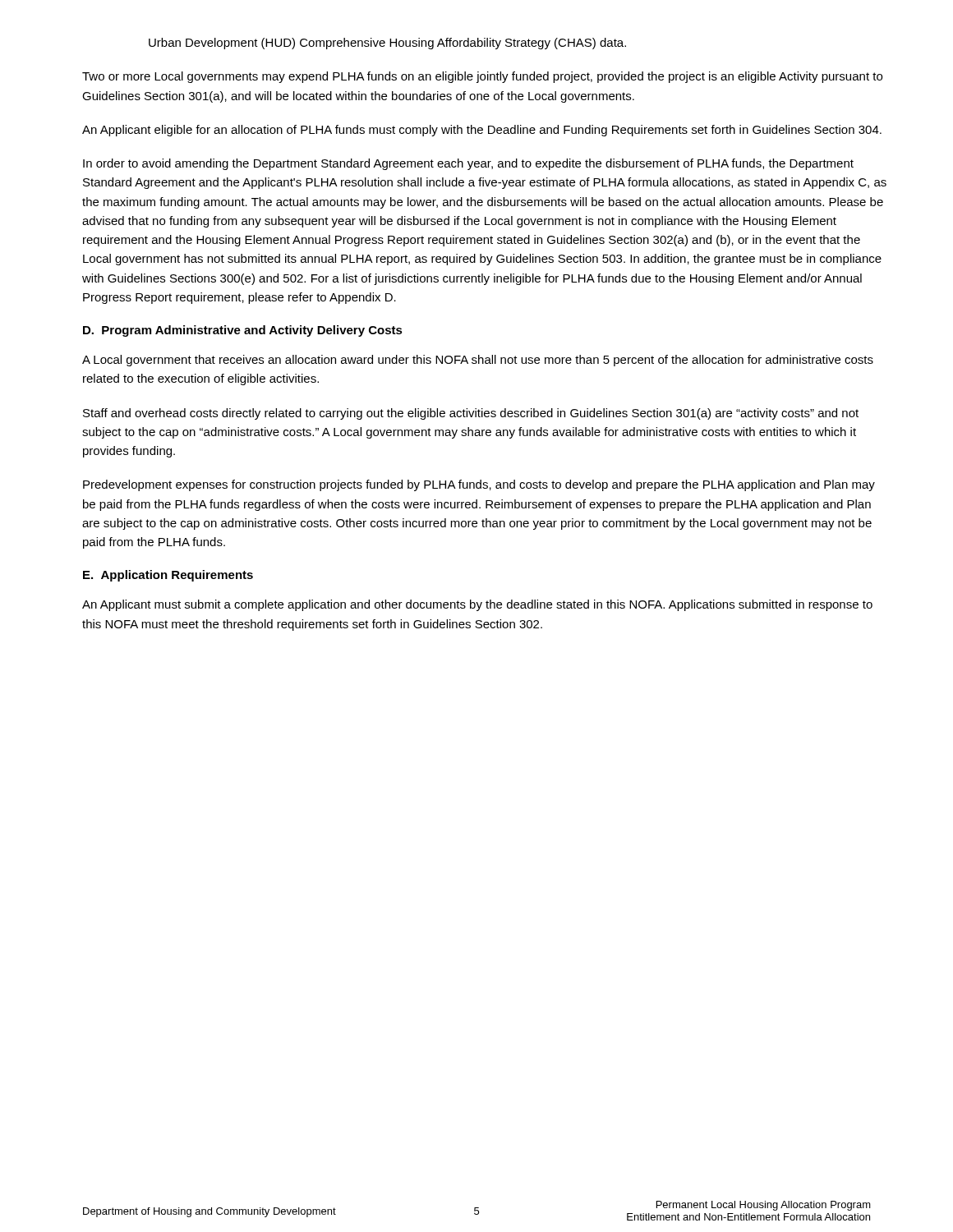The width and height of the screenshot is (953, 1232).
Task: Locate the section header that reads "E. Application Requirements"
Action: [168, 575]
